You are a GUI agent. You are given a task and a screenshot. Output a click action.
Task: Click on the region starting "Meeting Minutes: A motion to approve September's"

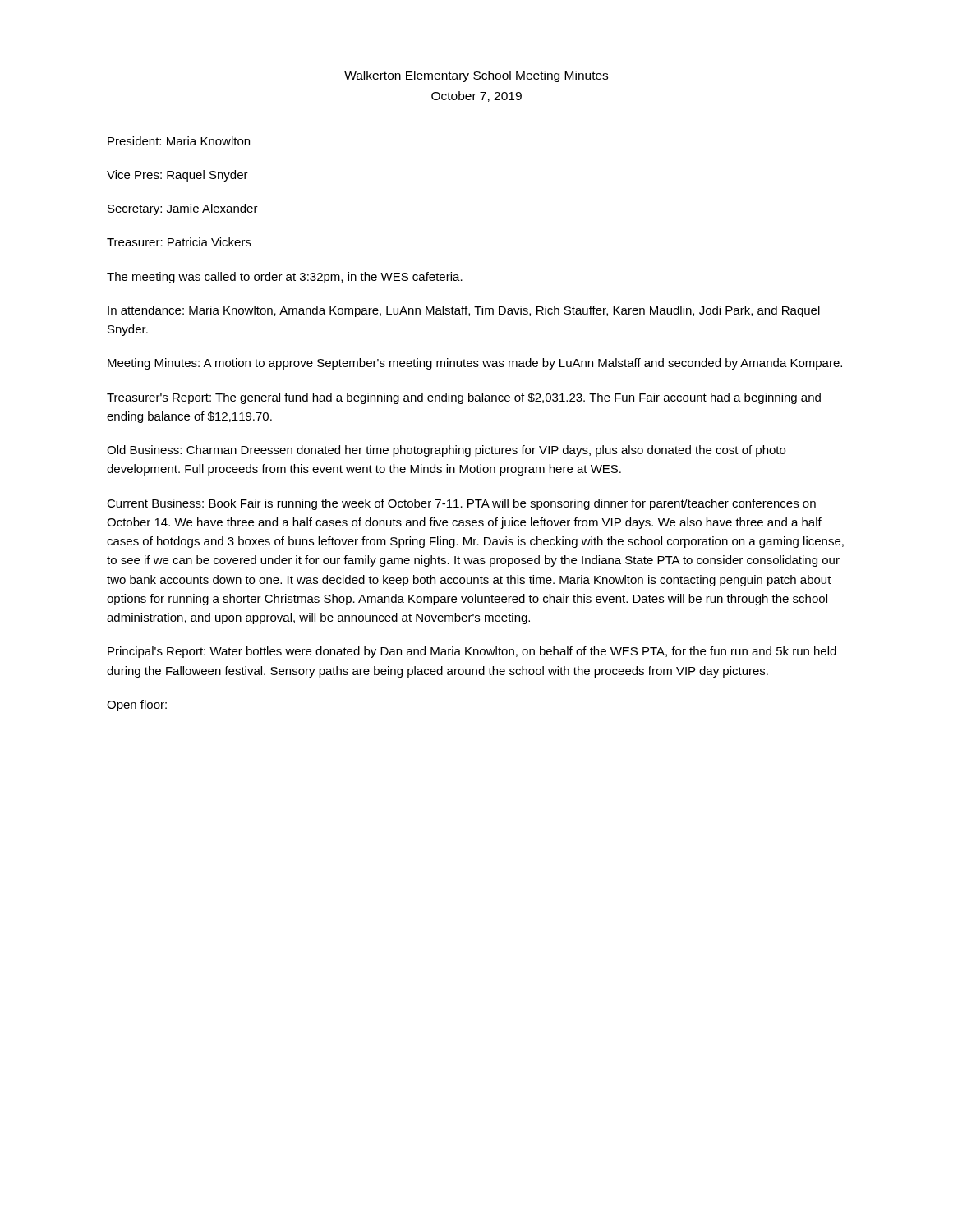[x=475, y=363]
